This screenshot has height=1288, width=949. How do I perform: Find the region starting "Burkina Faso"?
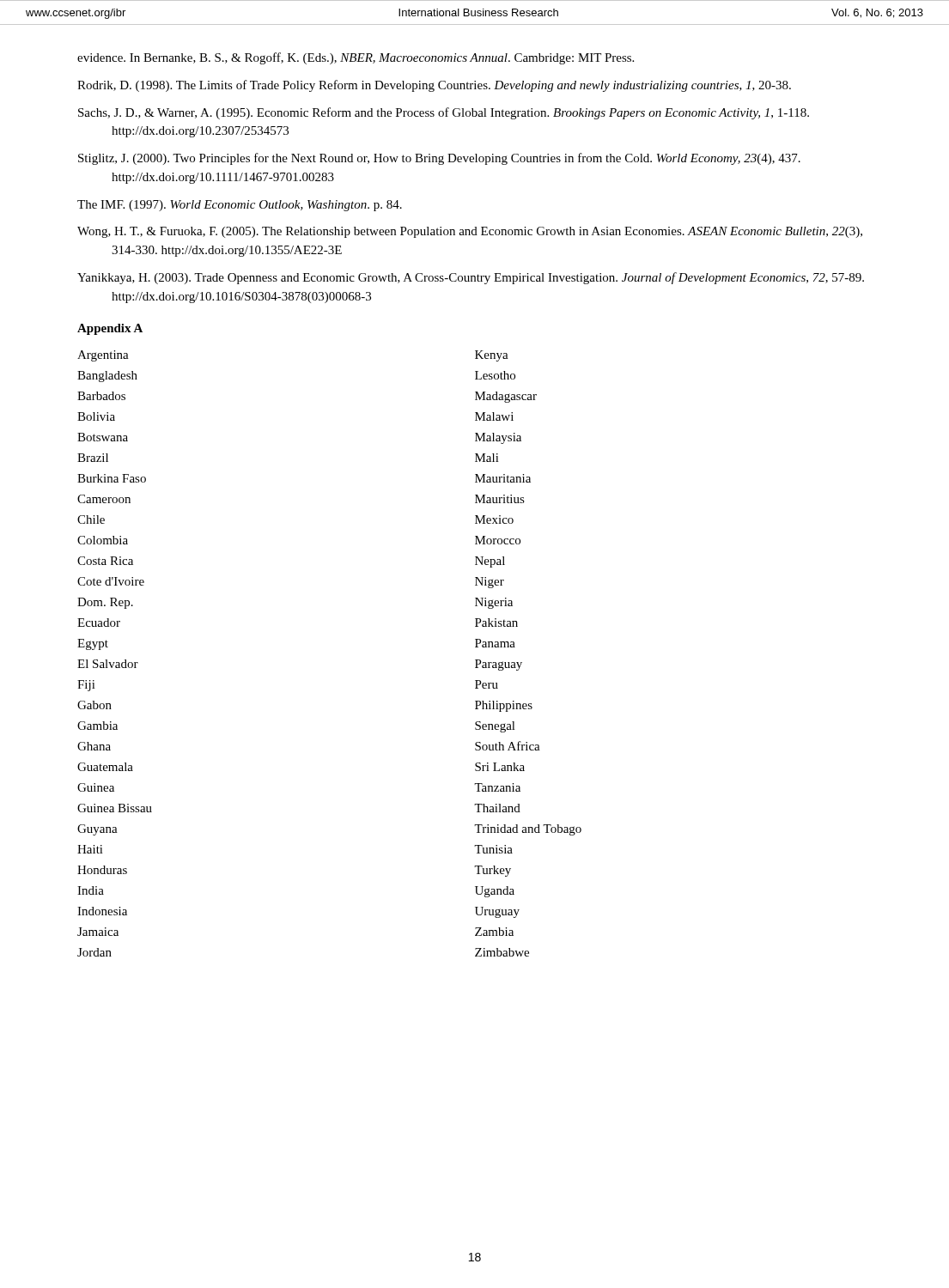112,478
